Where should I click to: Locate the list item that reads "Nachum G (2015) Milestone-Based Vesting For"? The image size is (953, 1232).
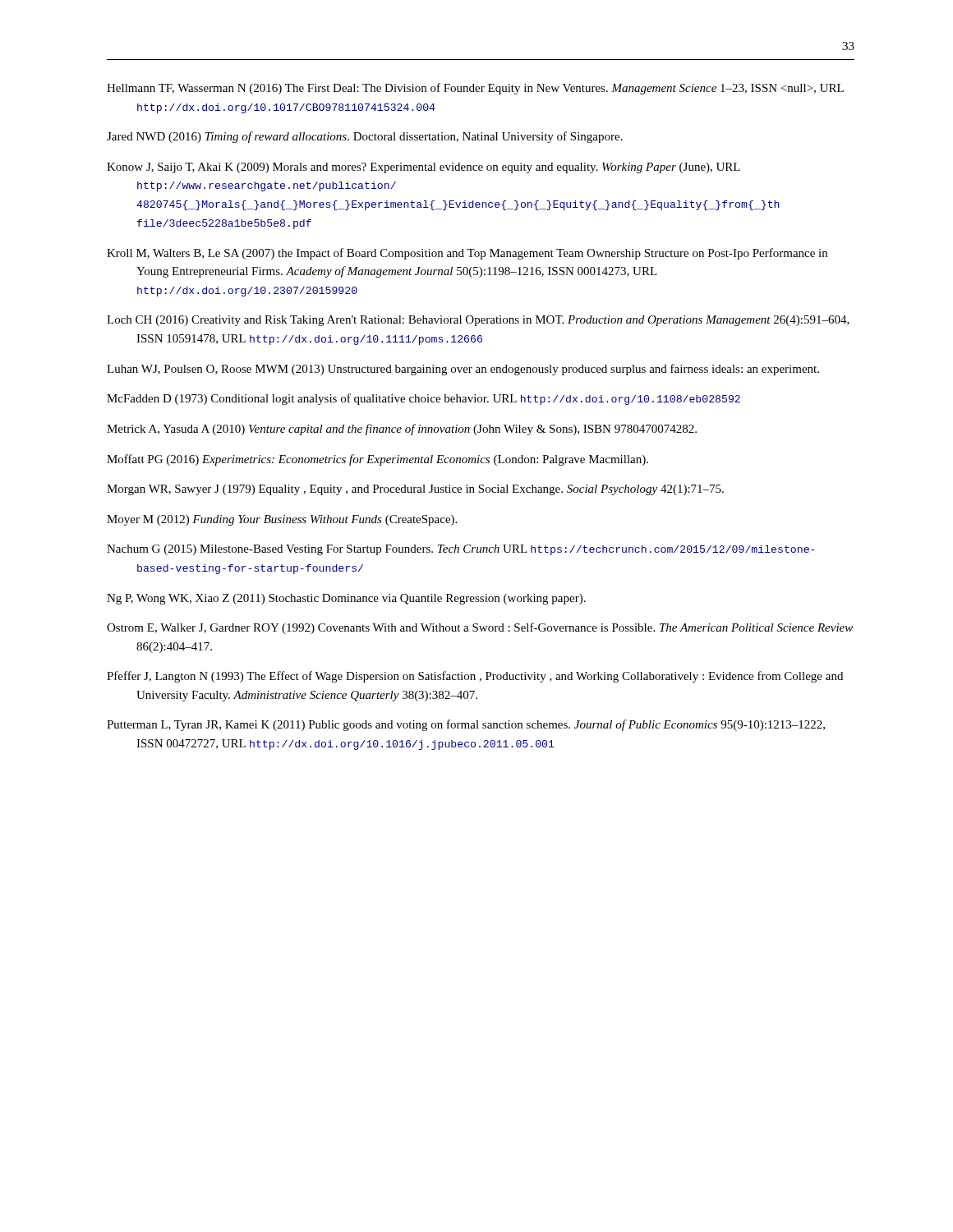coord(462,559)
